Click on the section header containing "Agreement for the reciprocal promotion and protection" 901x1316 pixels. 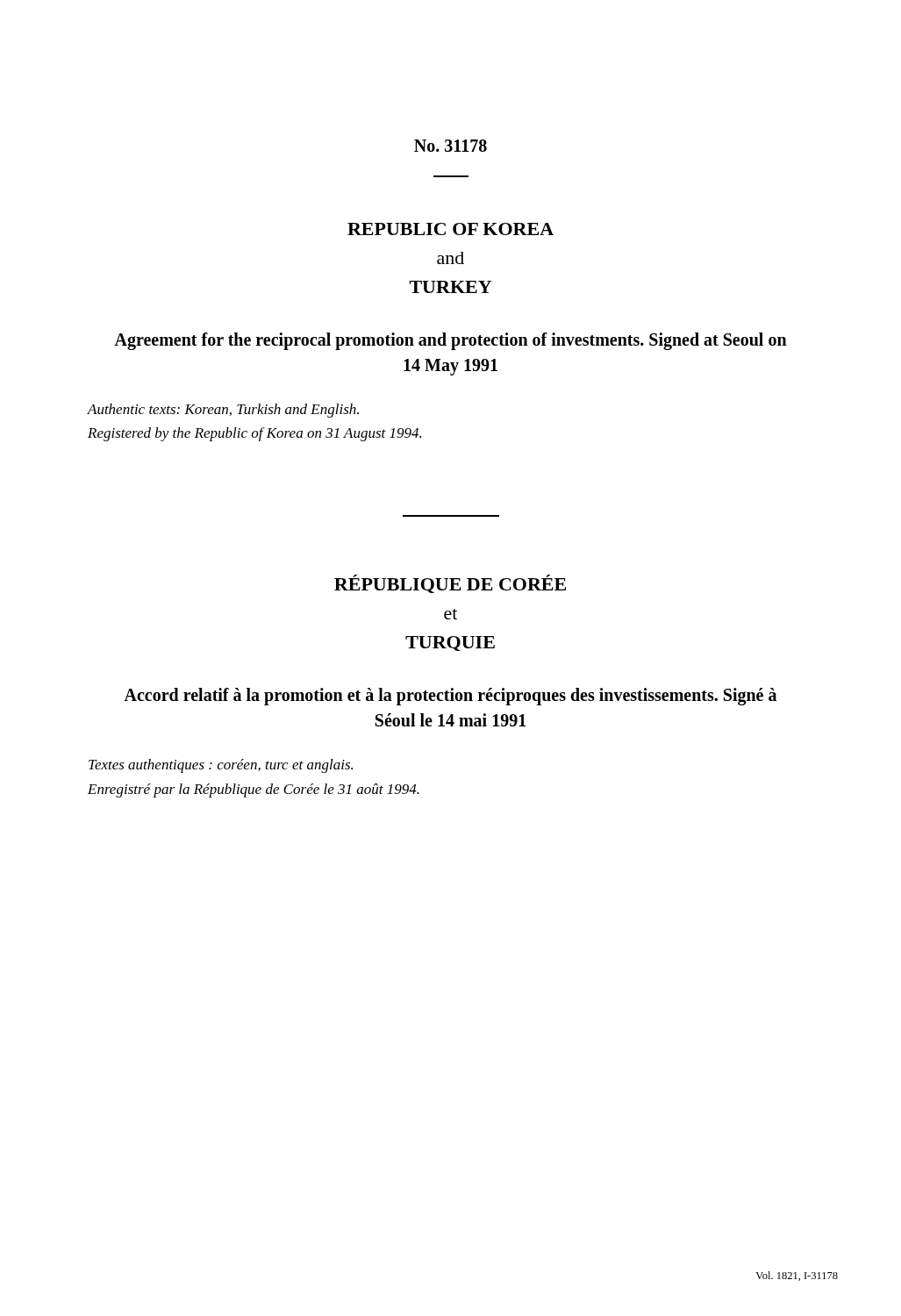(450, 352)
